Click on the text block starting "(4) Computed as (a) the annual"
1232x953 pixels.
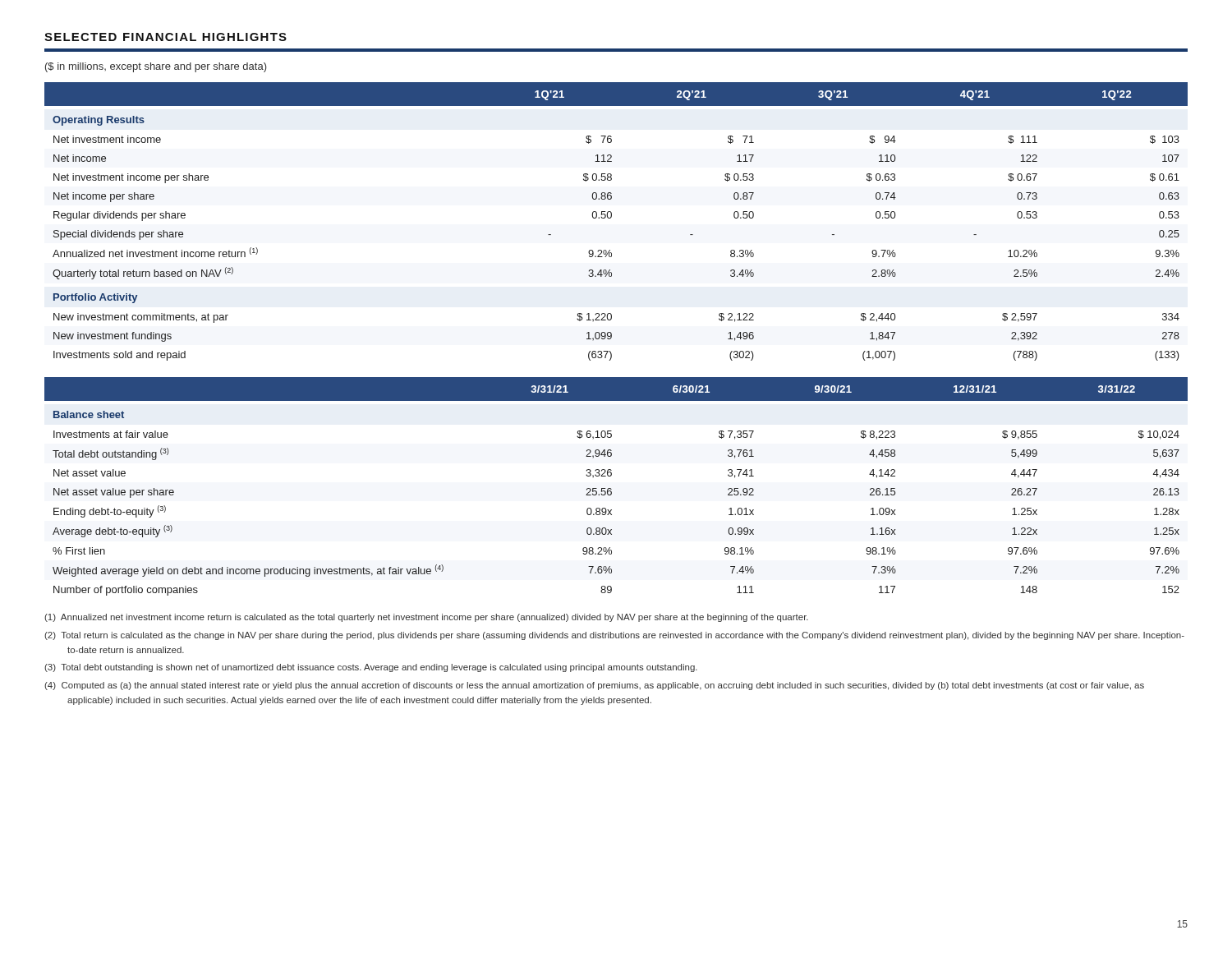(616, 693)
